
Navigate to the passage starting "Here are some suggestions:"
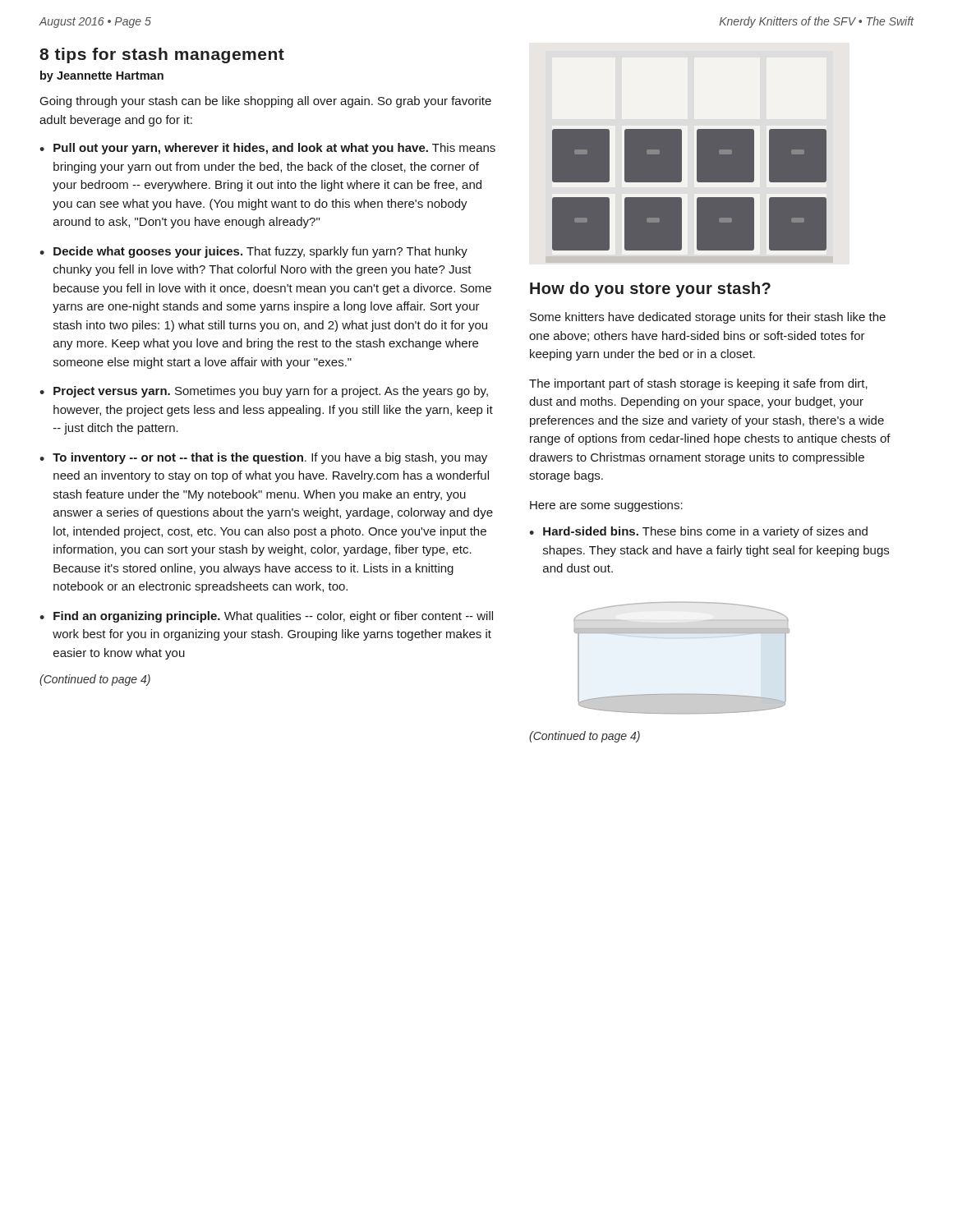tap(606, 504)
